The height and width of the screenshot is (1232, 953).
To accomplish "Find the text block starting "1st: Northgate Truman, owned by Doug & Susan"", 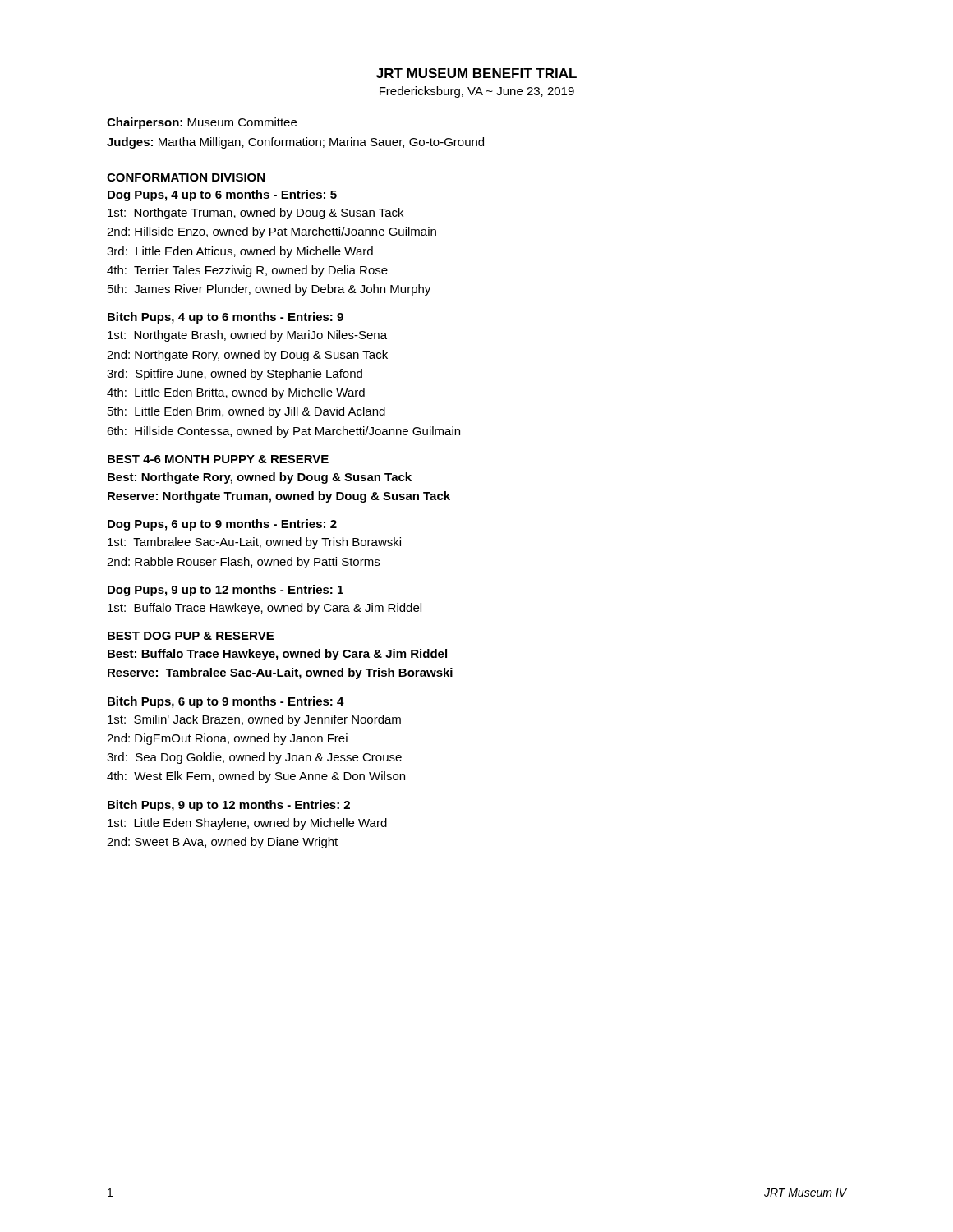I will tap(255, 212).
